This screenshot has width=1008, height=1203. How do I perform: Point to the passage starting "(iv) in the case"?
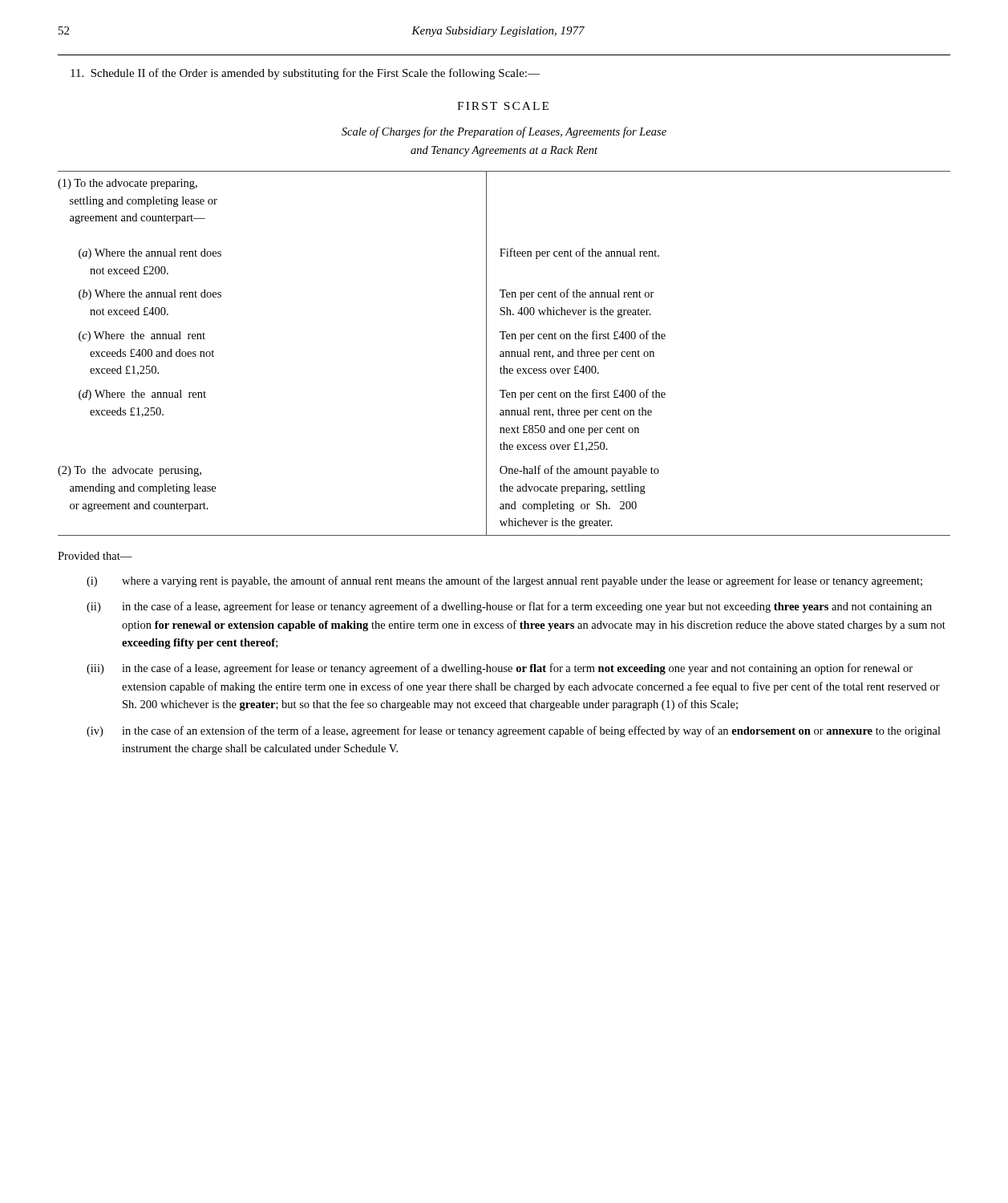[504, 740]
